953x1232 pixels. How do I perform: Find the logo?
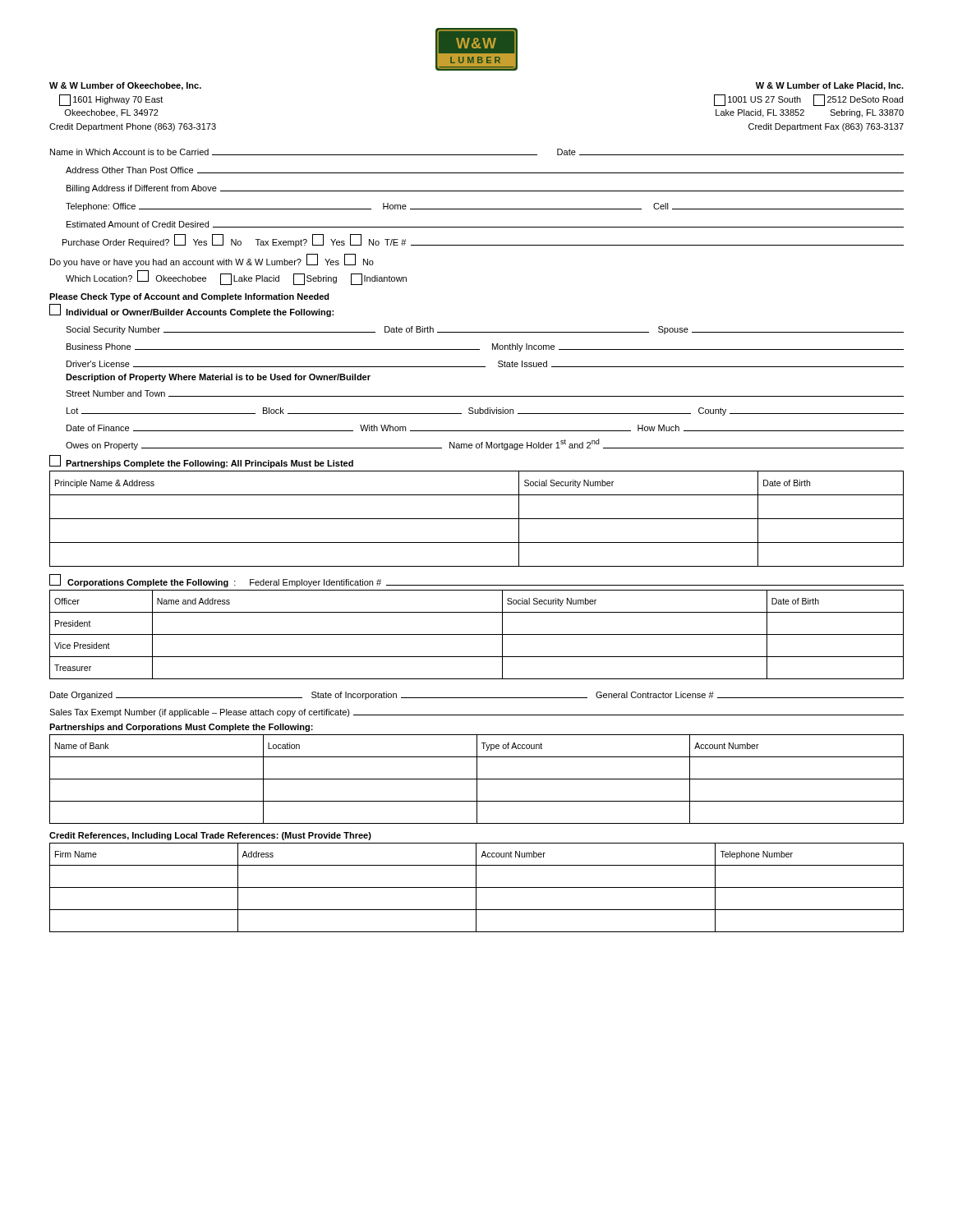(476, 50)
